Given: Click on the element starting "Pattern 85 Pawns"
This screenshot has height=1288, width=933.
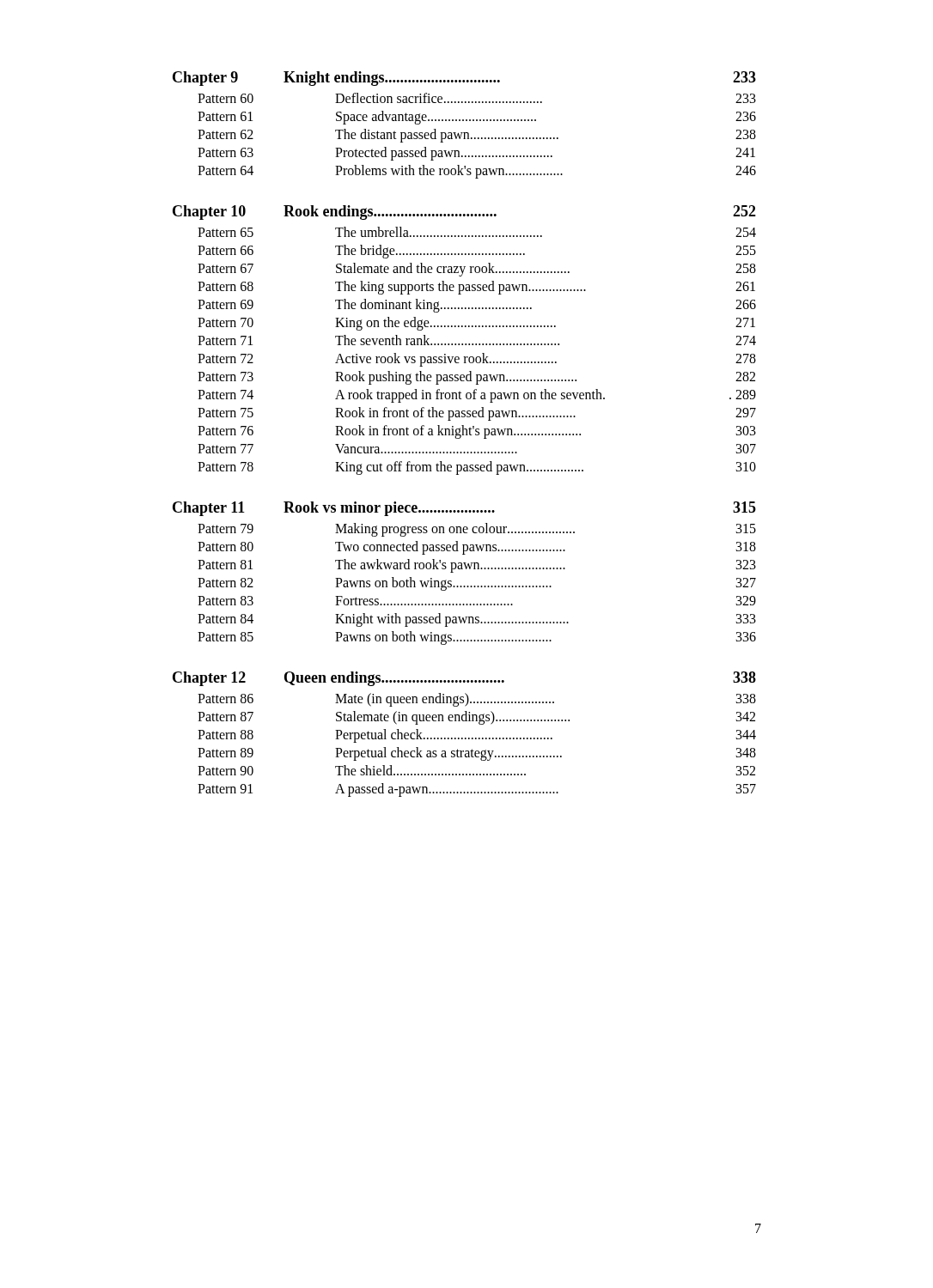Looking at the screenshot, I should 464,637.
